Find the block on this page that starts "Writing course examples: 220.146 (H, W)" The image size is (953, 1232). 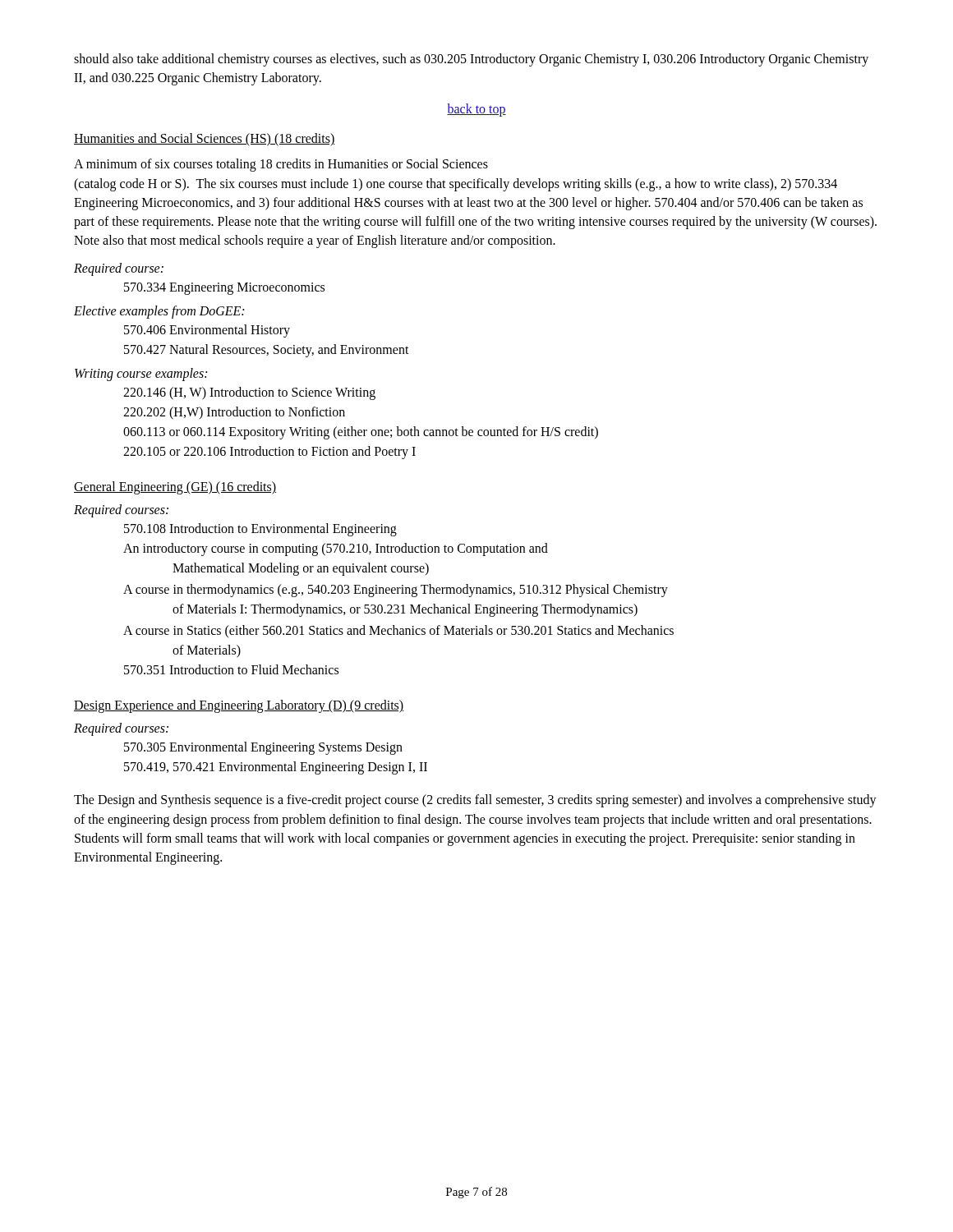(x=141, y=375)
